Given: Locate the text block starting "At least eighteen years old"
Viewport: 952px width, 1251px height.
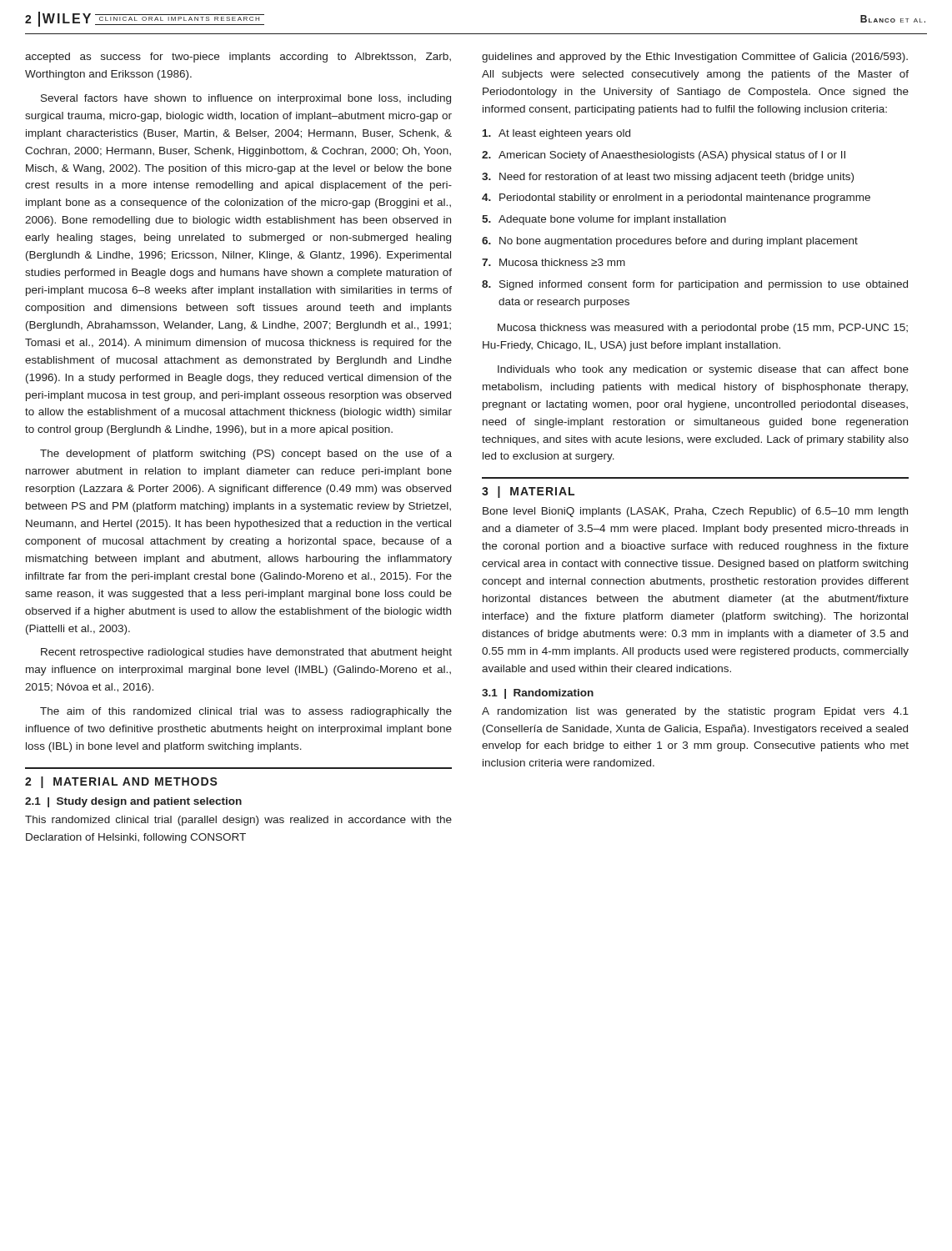Looking at the screenshot, I should pyautogui.click(x=556, y=134).
